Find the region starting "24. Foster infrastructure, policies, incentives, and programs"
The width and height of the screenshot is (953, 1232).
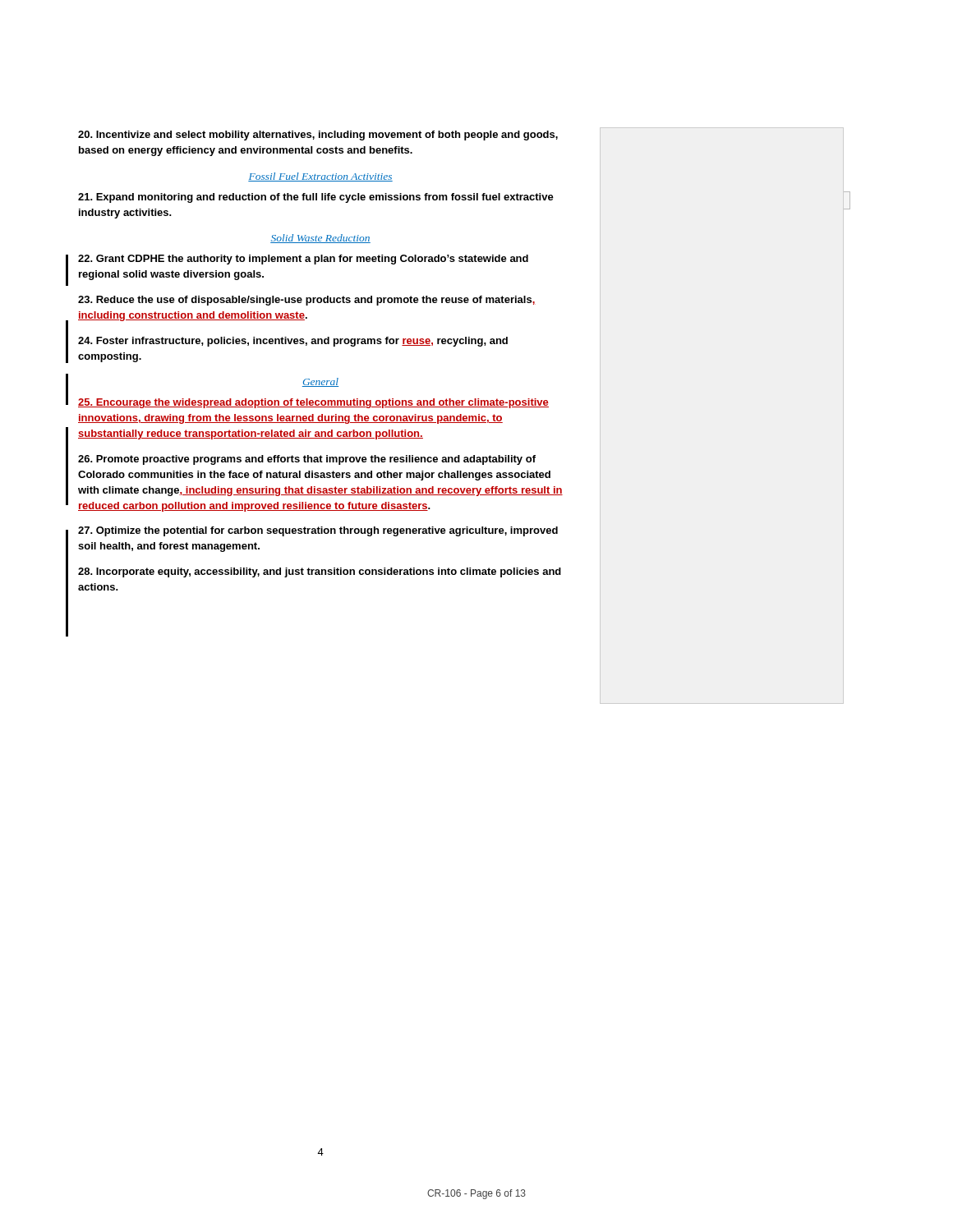[x=293, y=348]
